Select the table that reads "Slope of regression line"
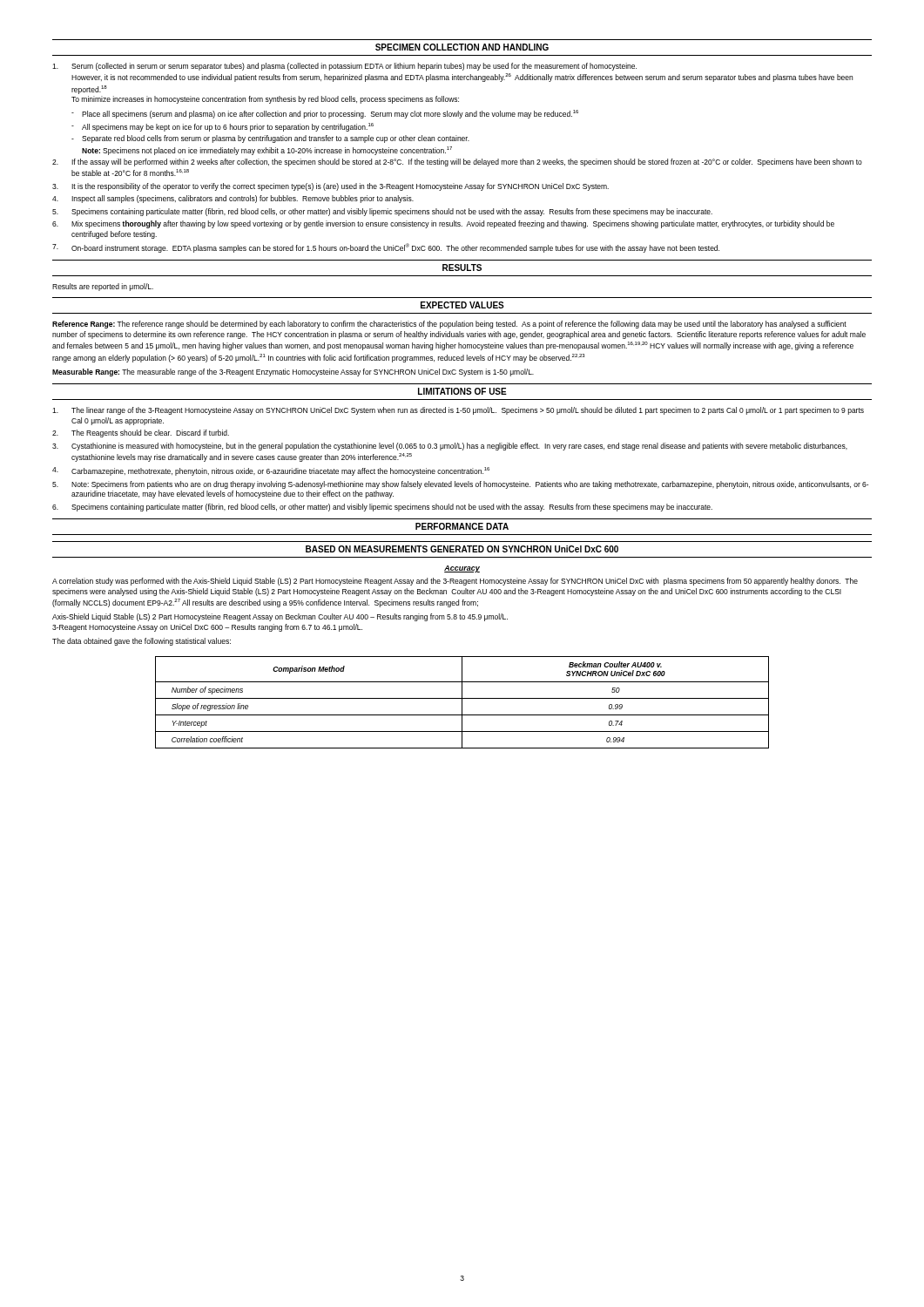 point(462,702)
